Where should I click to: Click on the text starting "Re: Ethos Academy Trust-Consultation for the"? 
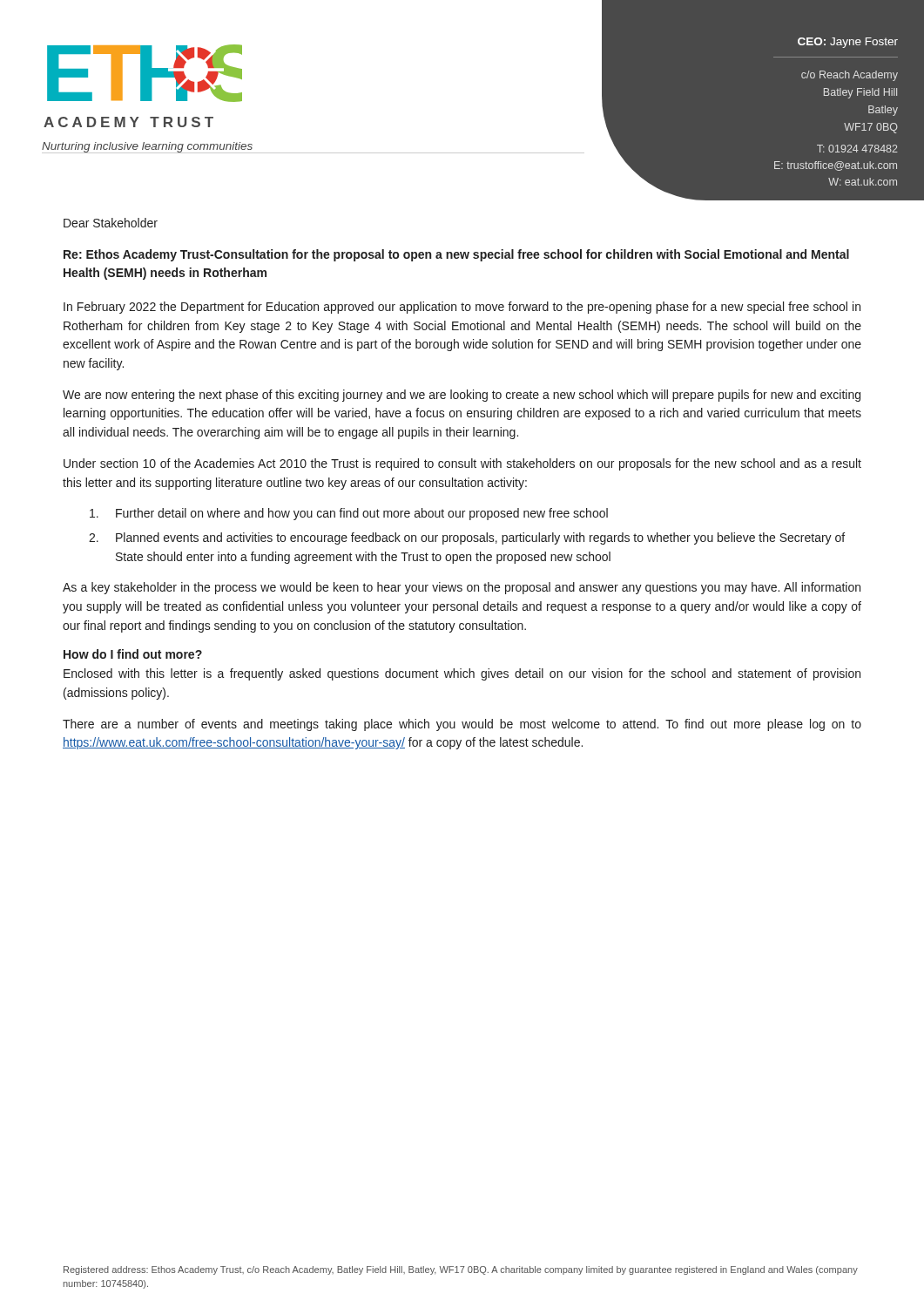pos(456,264)
